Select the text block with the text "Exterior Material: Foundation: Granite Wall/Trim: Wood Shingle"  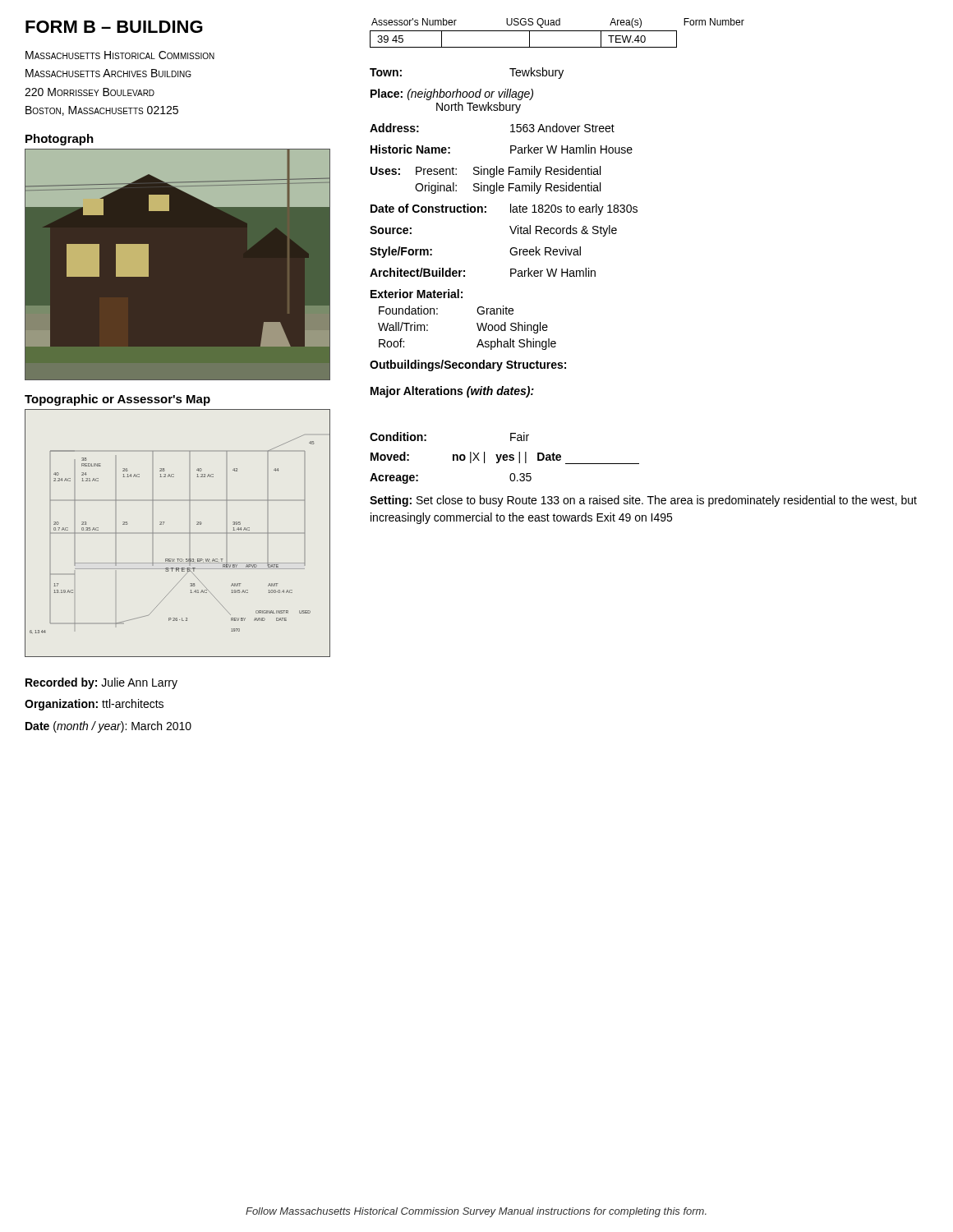click(x=417, y=294)
